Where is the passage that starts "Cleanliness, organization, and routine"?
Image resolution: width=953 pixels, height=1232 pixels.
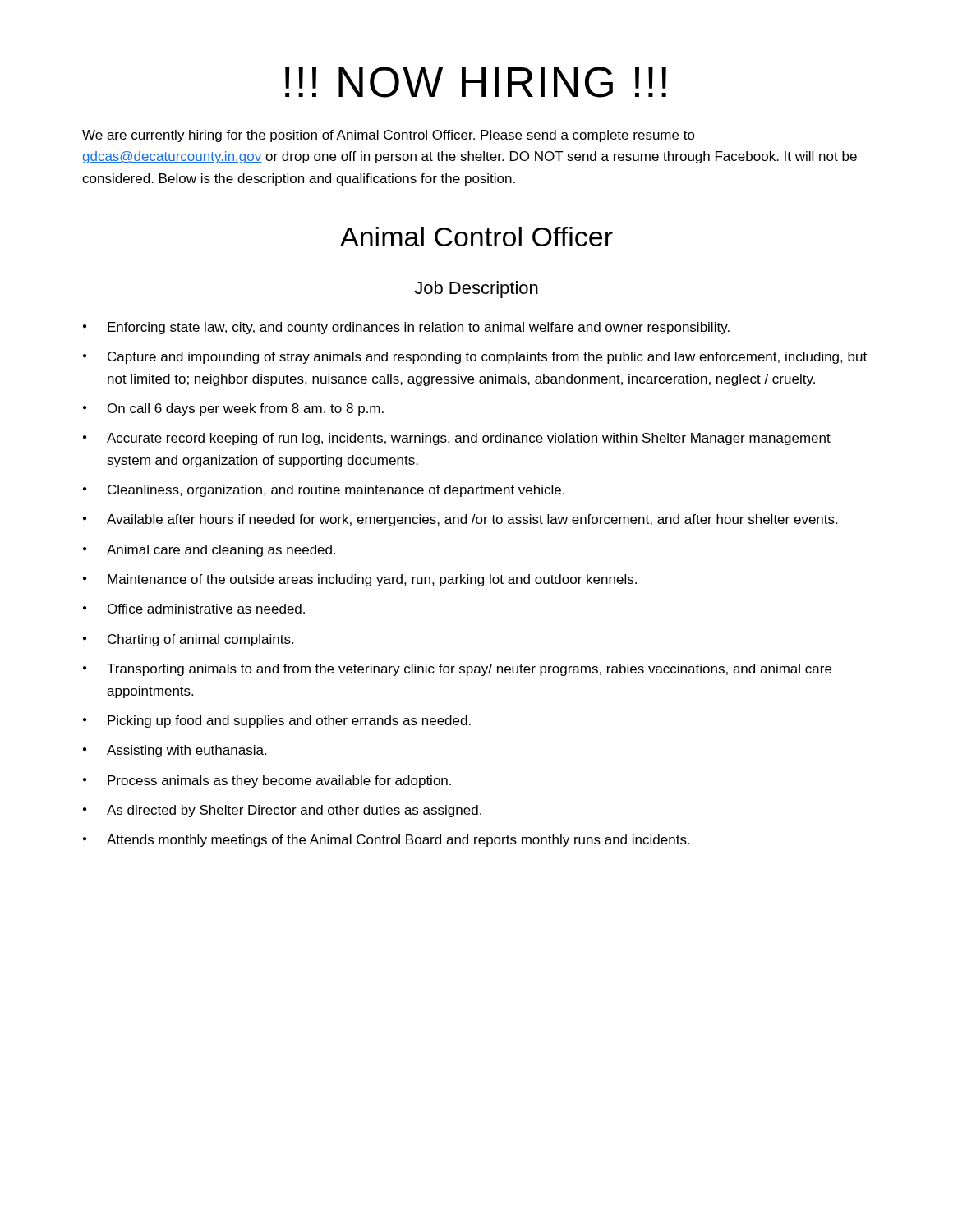pyautogui.click(x=476, y=491)
